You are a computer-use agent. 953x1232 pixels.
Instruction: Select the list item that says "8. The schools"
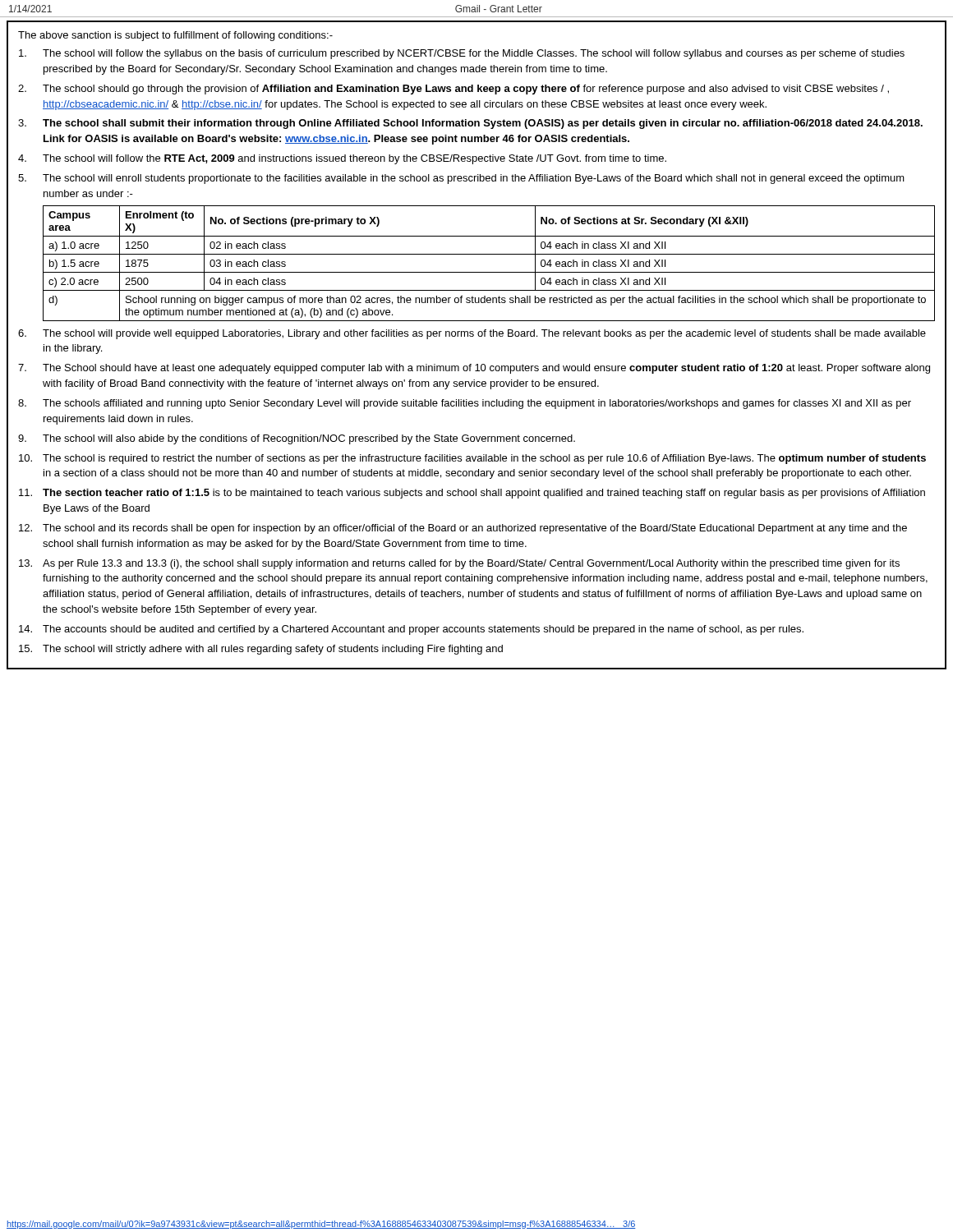pyautogui.click(x=476, y=411)
